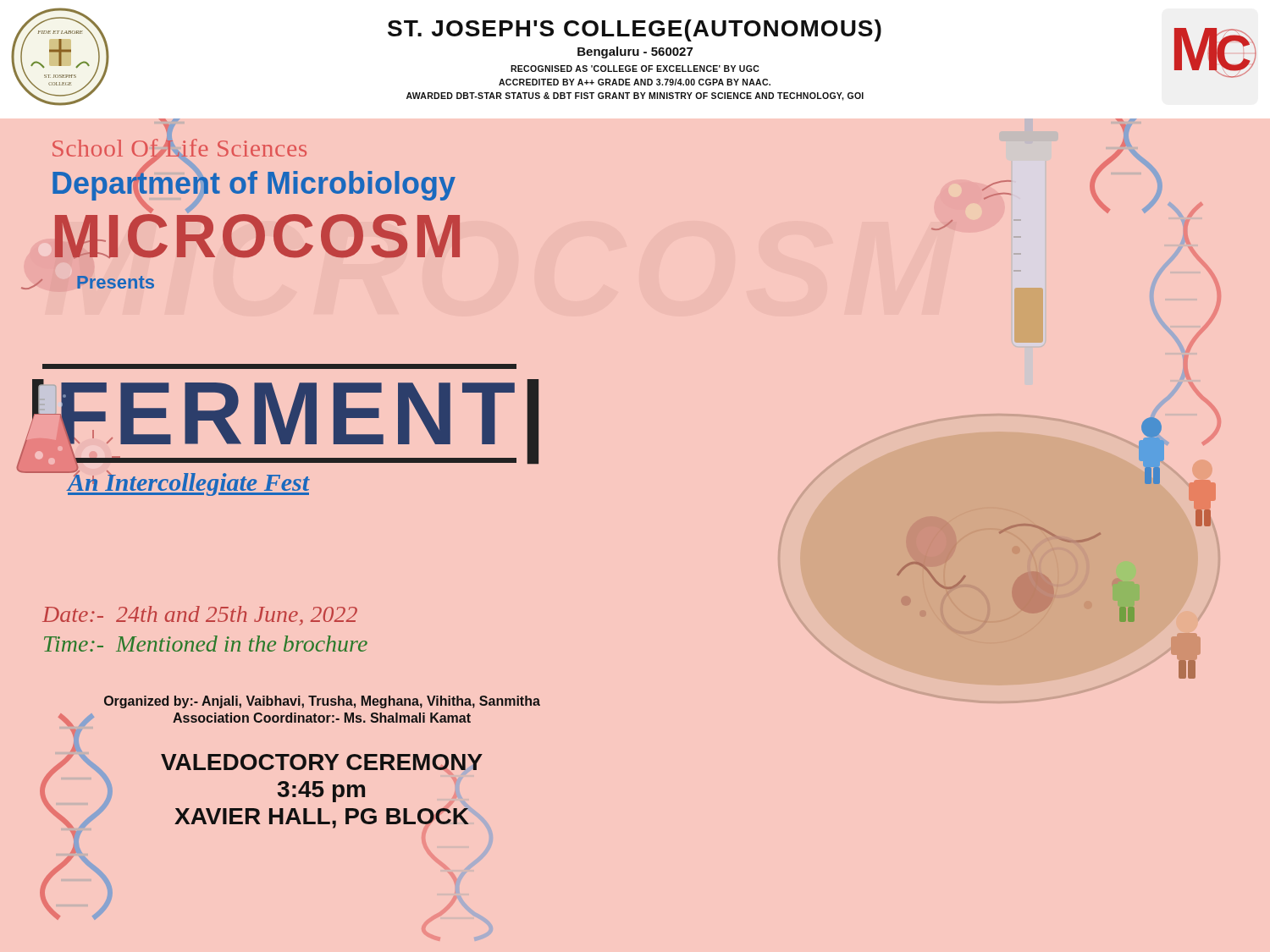This screenshot has width=1270, height=952.
Task: Find "|FERMENT| An Intercollegiate Fest" on this page
Action: point(322,430)
